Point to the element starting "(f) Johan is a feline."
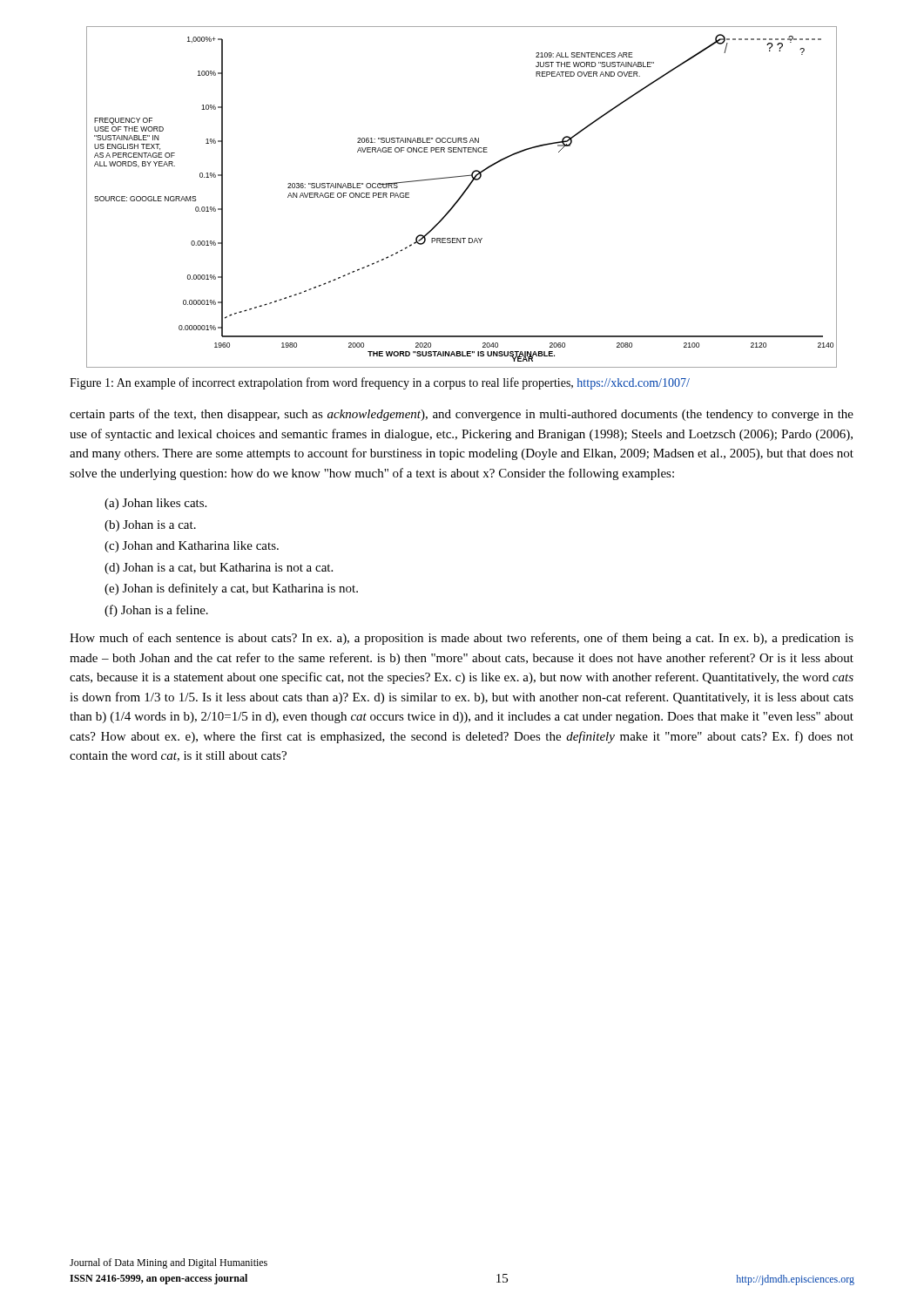This screenshot has height=1307, width=924. coord(157,610)
